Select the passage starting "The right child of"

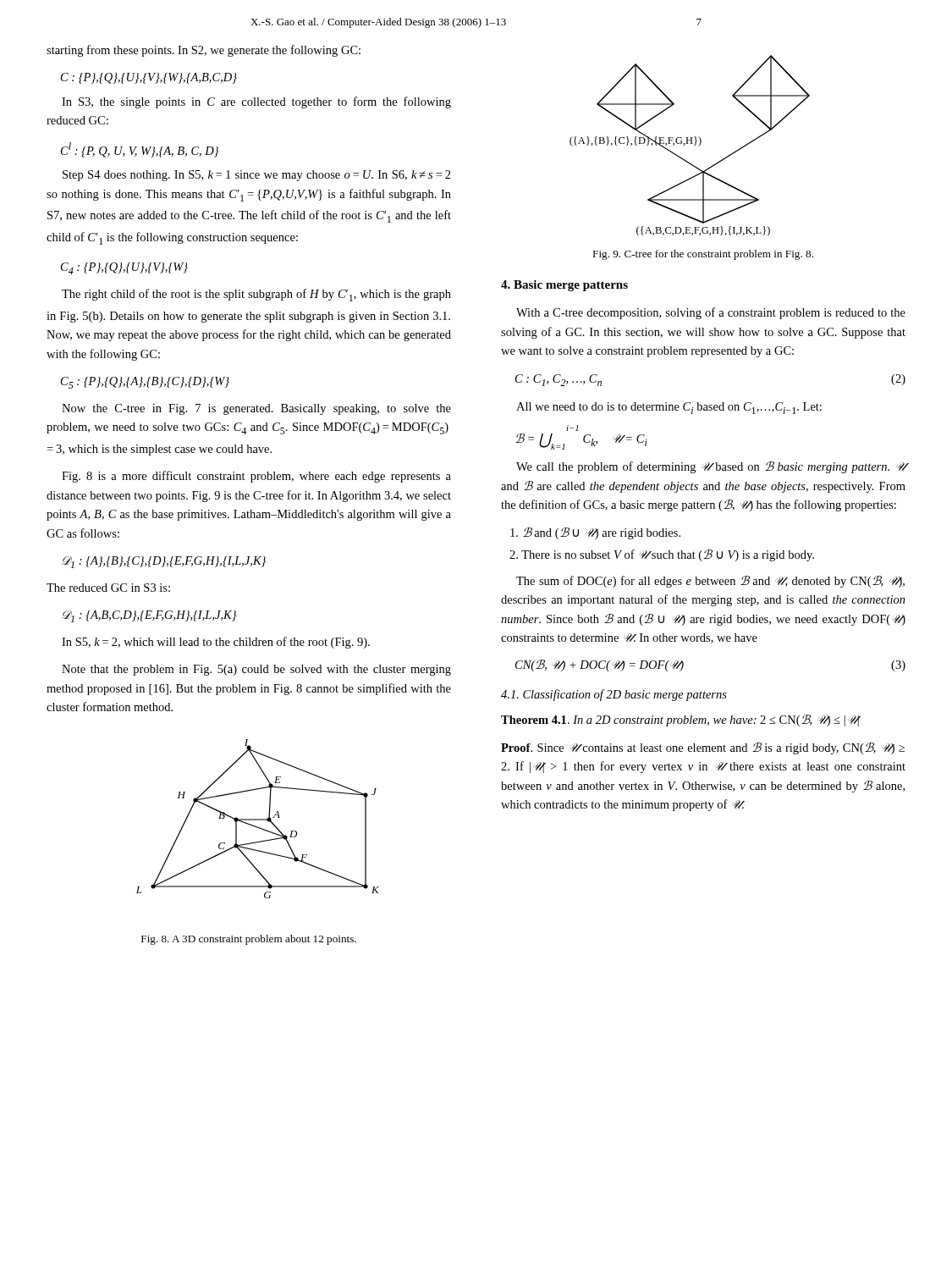click(x=249, y=324)
